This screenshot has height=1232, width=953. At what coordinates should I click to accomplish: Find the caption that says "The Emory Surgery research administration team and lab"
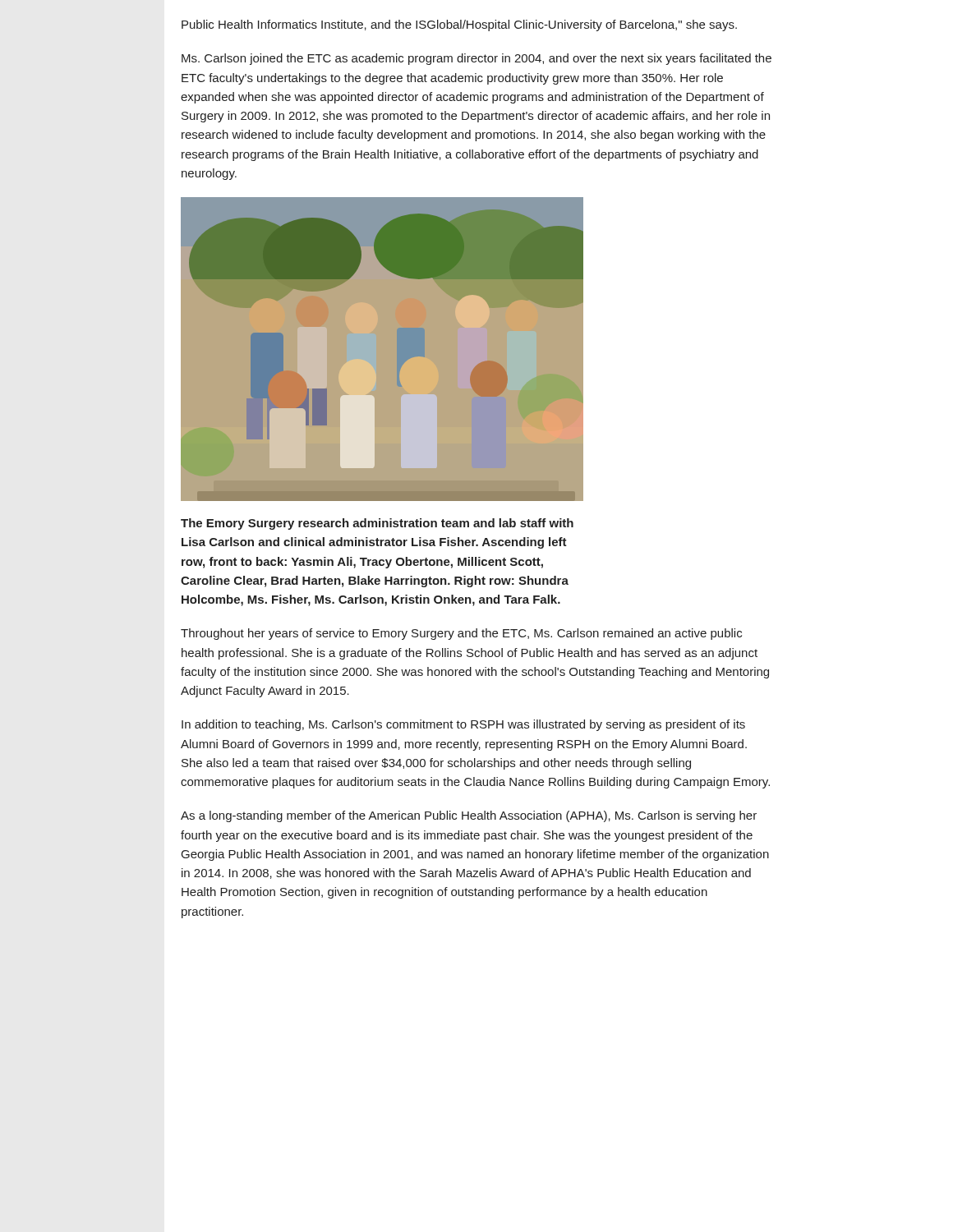pos(382,561)
